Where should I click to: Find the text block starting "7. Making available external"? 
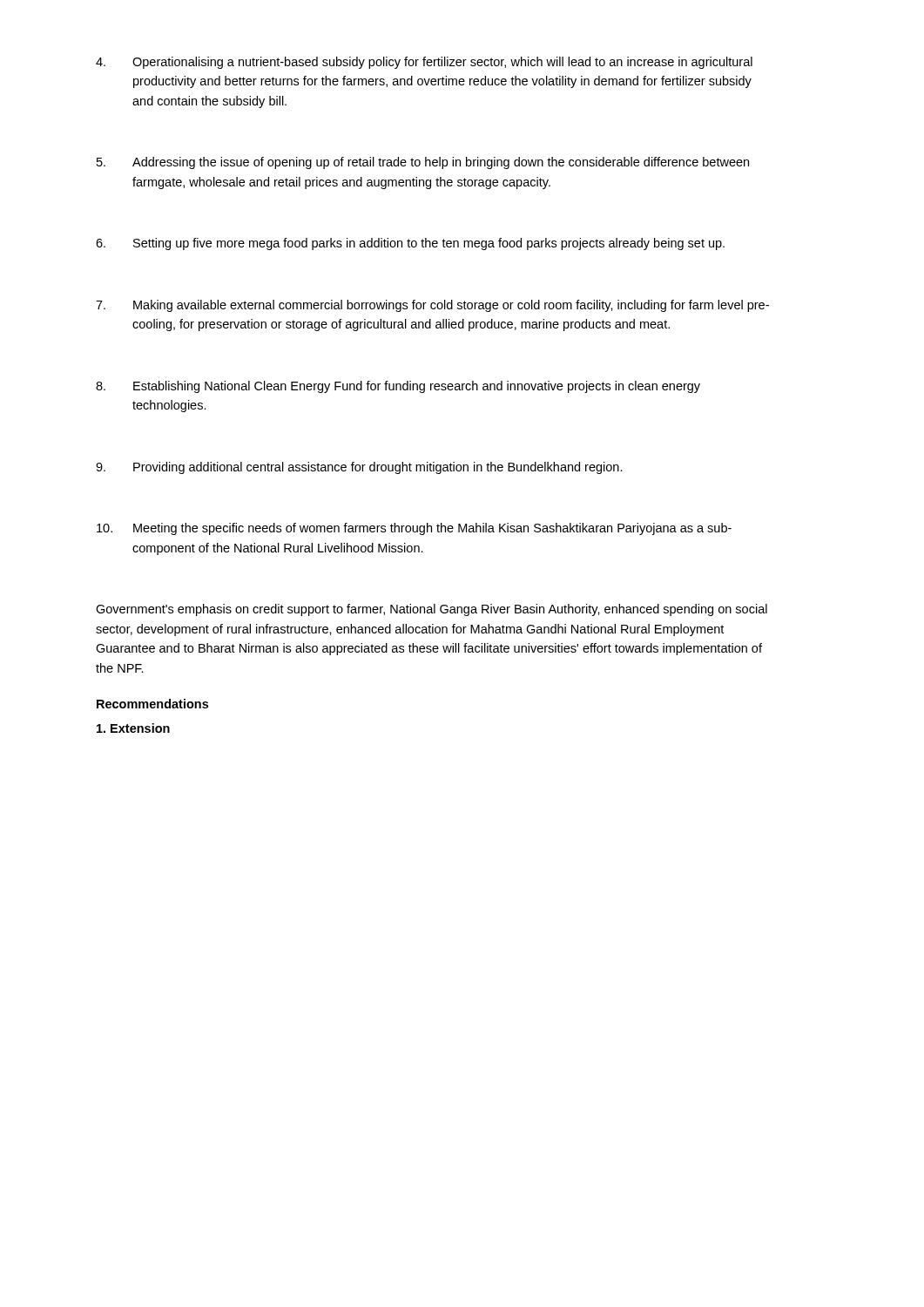click(435, 315)
